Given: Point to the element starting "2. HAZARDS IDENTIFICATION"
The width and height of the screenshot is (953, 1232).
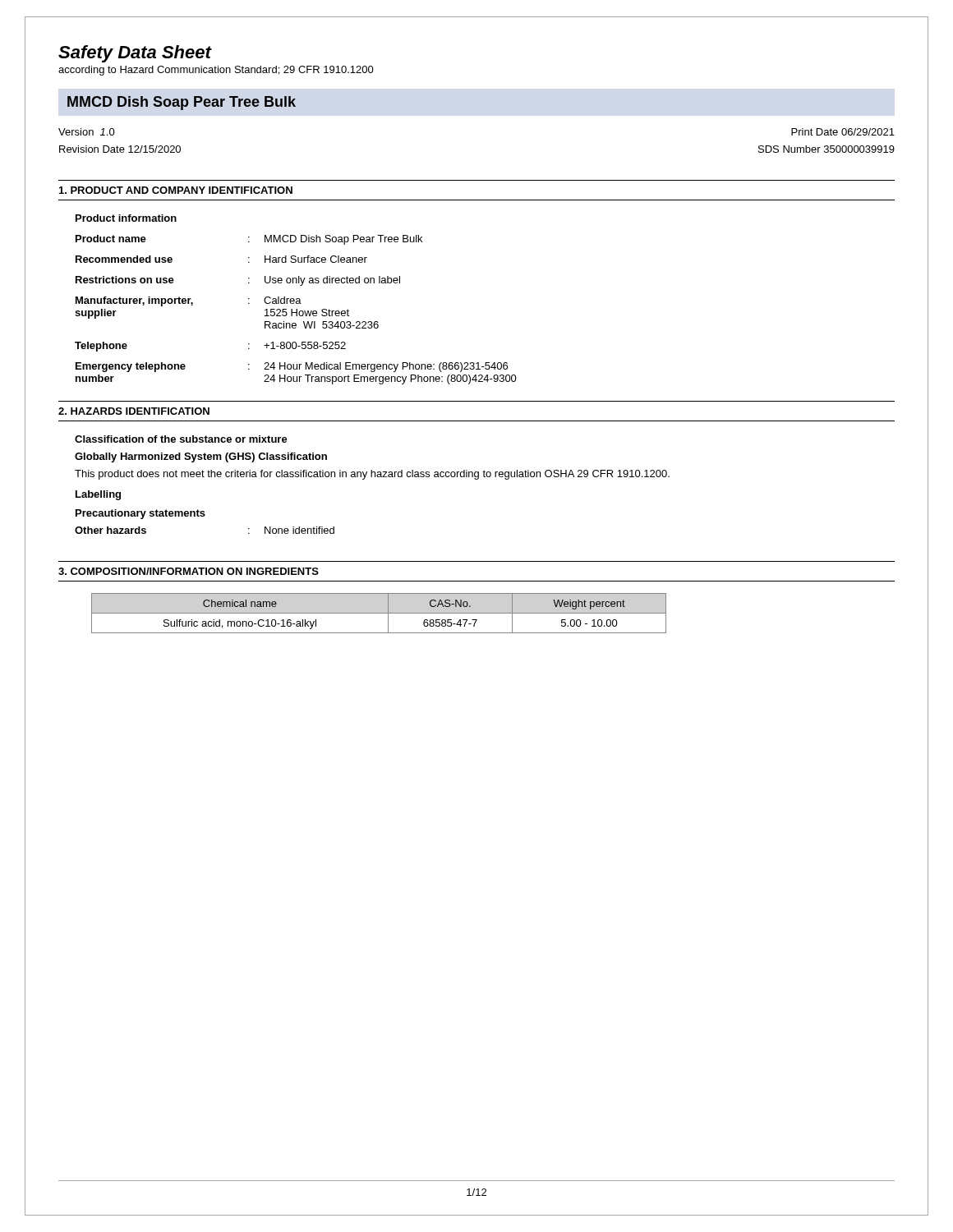Looking at the screenshot, I should pos(134,411).
